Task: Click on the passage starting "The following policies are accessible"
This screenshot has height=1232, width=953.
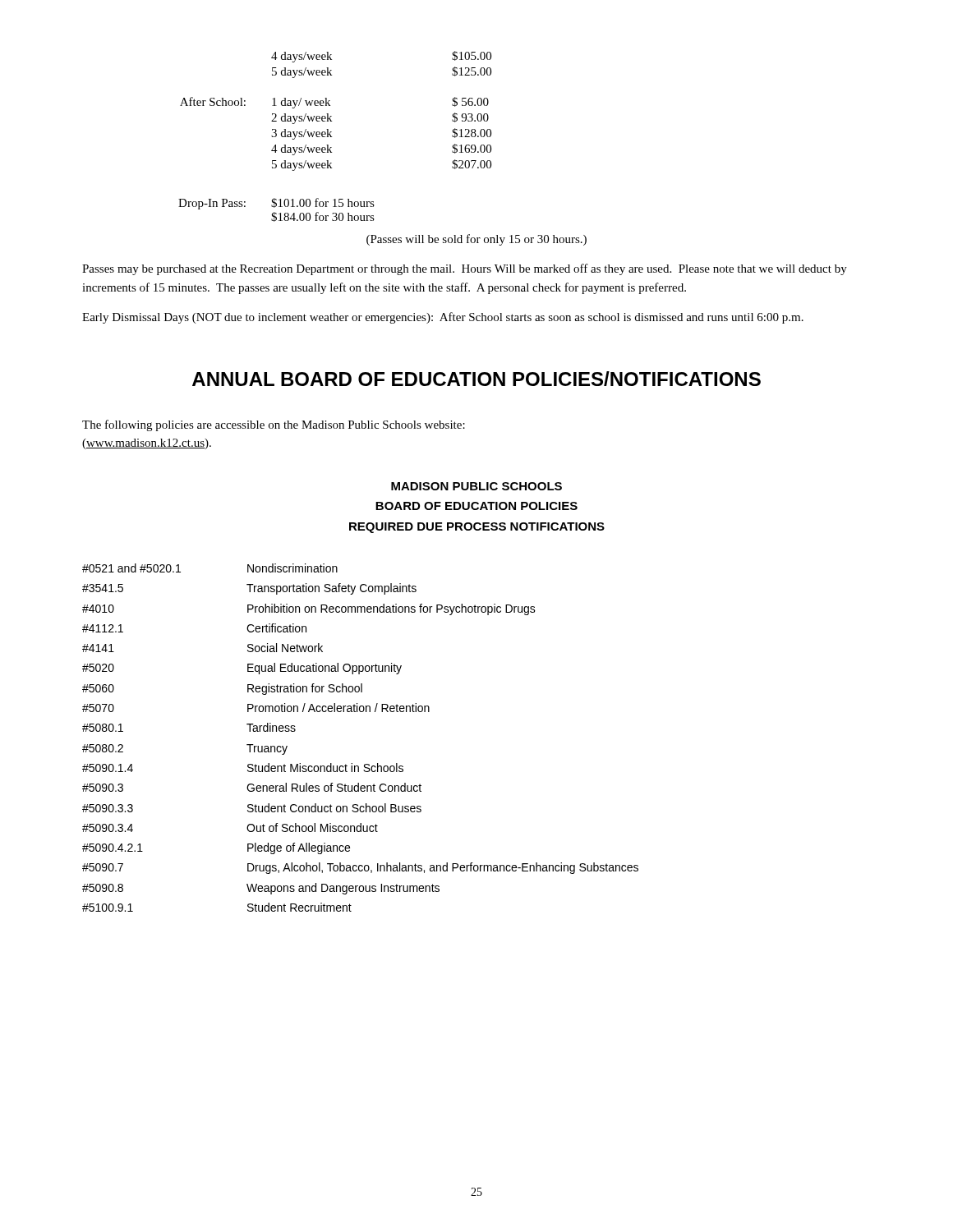Action: click(274, 433)
